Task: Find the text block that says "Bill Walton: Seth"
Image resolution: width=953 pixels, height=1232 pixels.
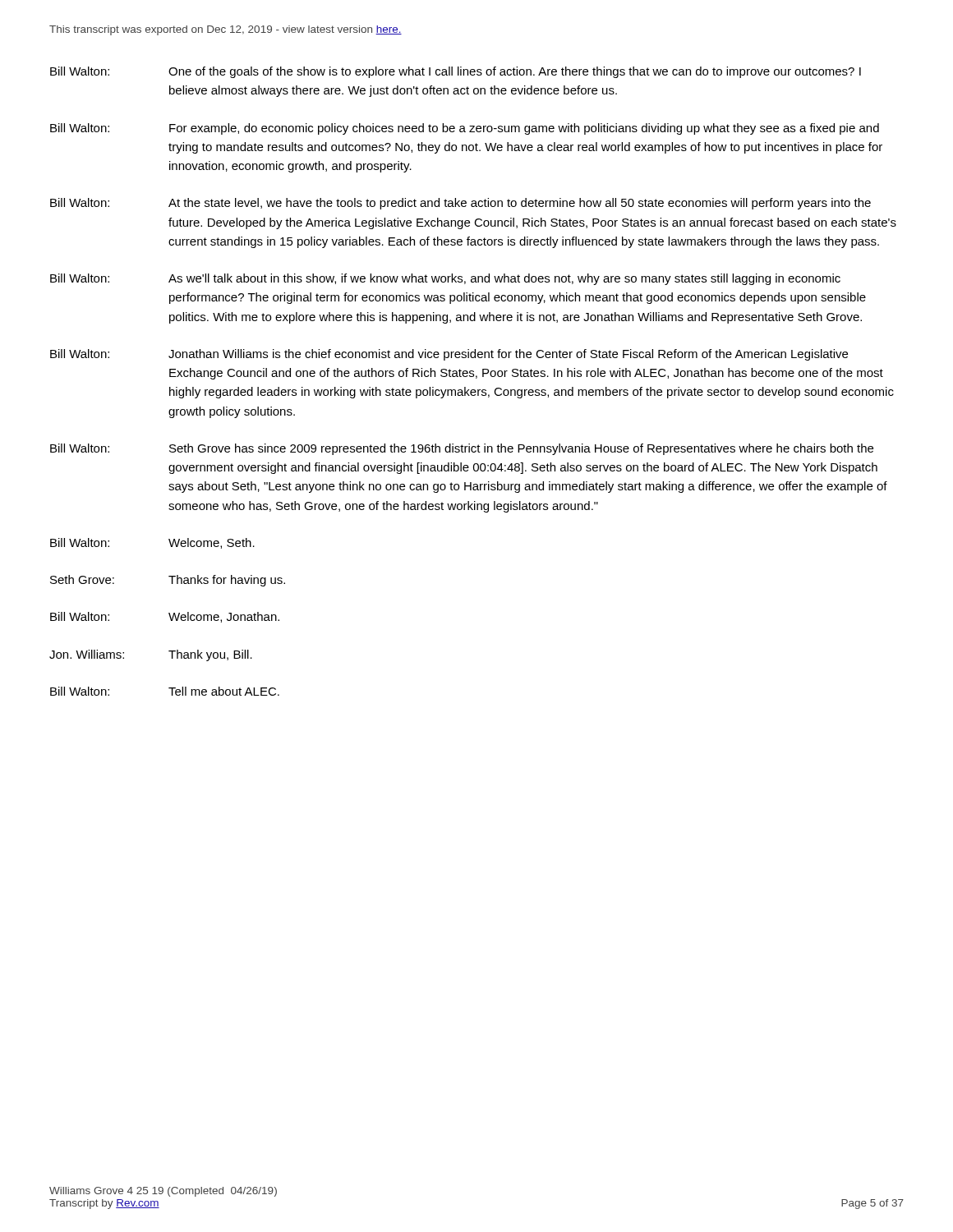Action: (476, 477)
